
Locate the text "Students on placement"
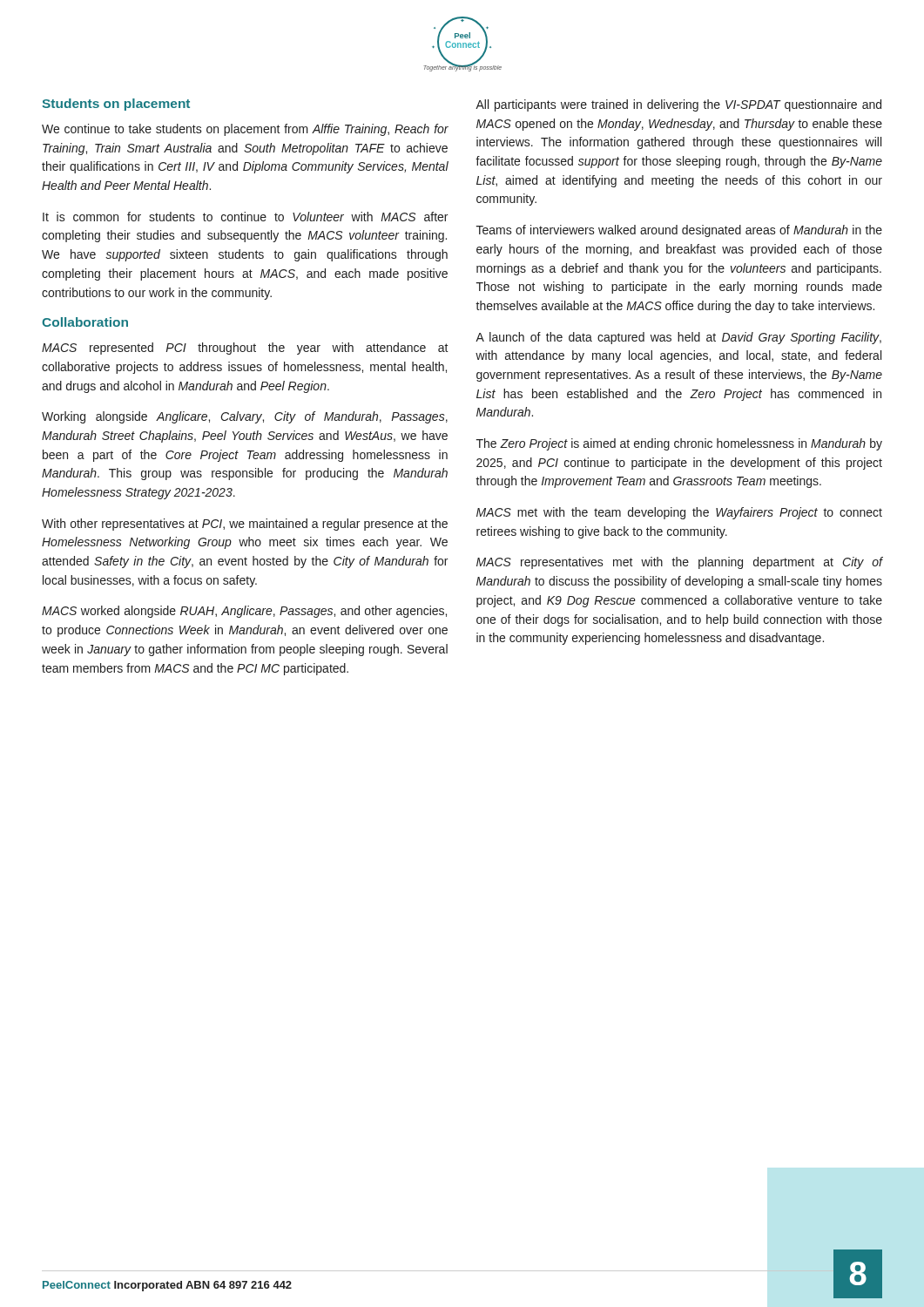(116, 103)
